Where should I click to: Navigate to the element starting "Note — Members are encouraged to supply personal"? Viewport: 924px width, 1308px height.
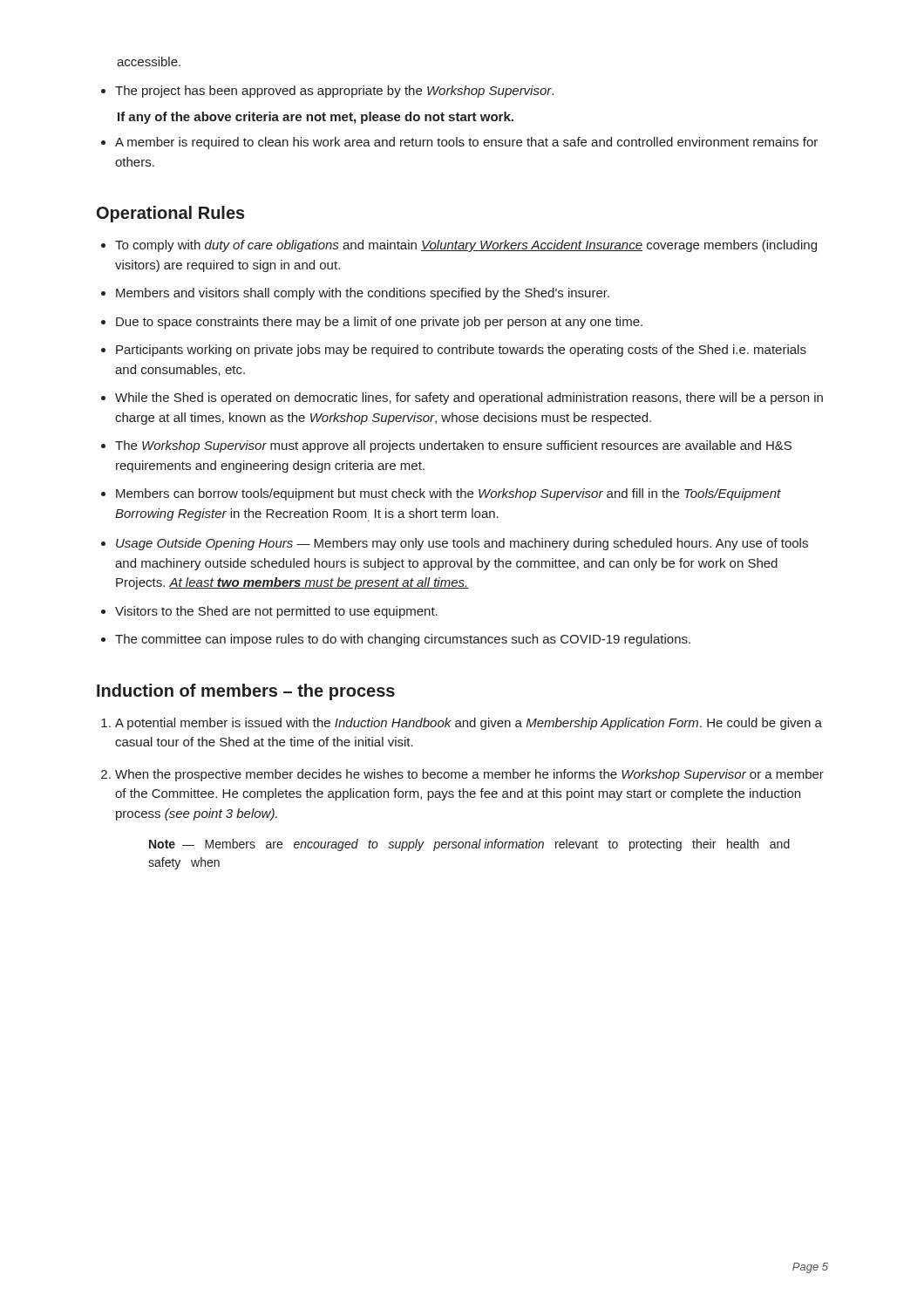tap(472, 853)
